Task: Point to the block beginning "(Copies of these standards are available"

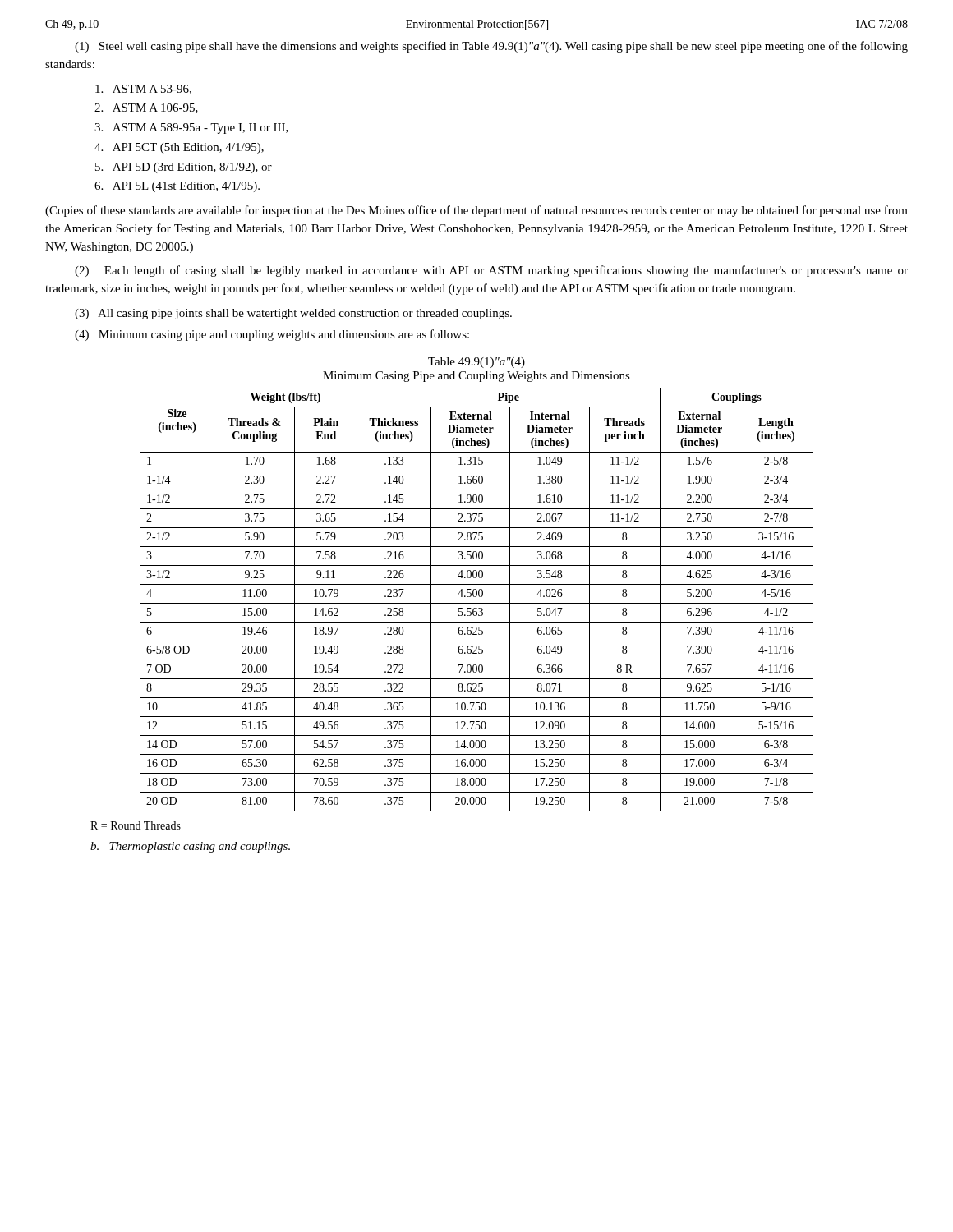Action: pyautogui.click(x=476, y=228)
